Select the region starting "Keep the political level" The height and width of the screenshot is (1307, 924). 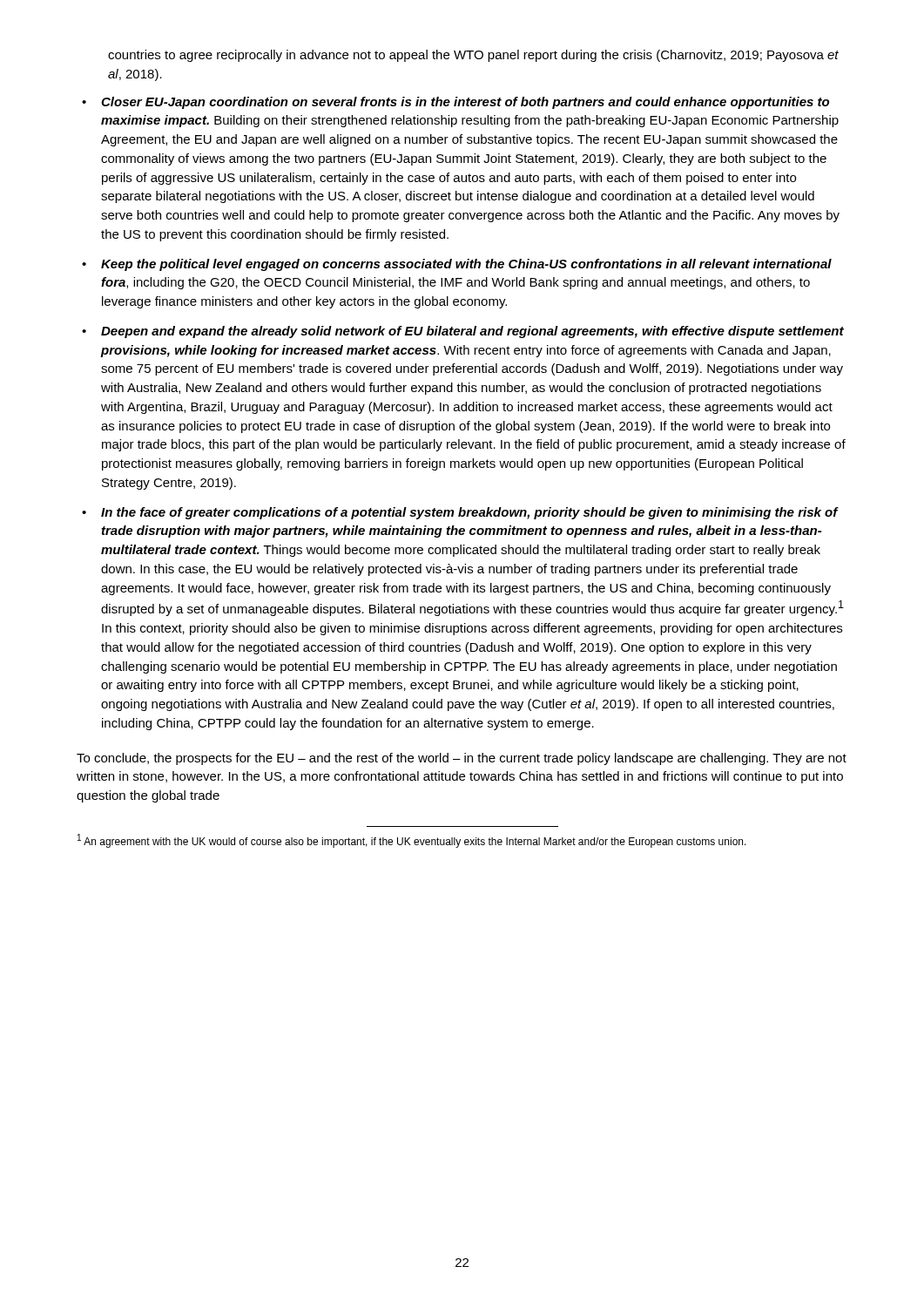click(466, 282)
